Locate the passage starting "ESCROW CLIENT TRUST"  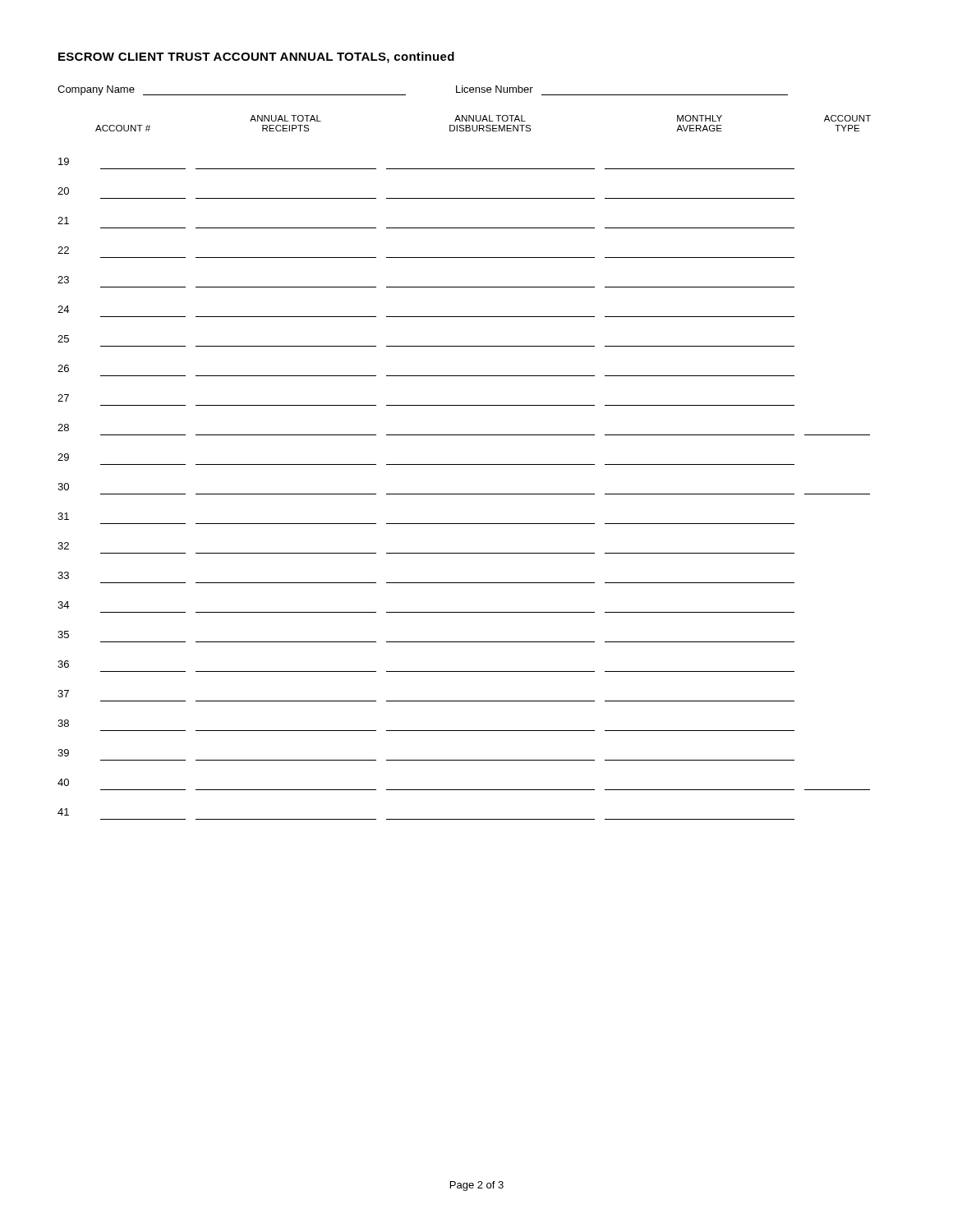pyautogui.click(x=256, y=56)
